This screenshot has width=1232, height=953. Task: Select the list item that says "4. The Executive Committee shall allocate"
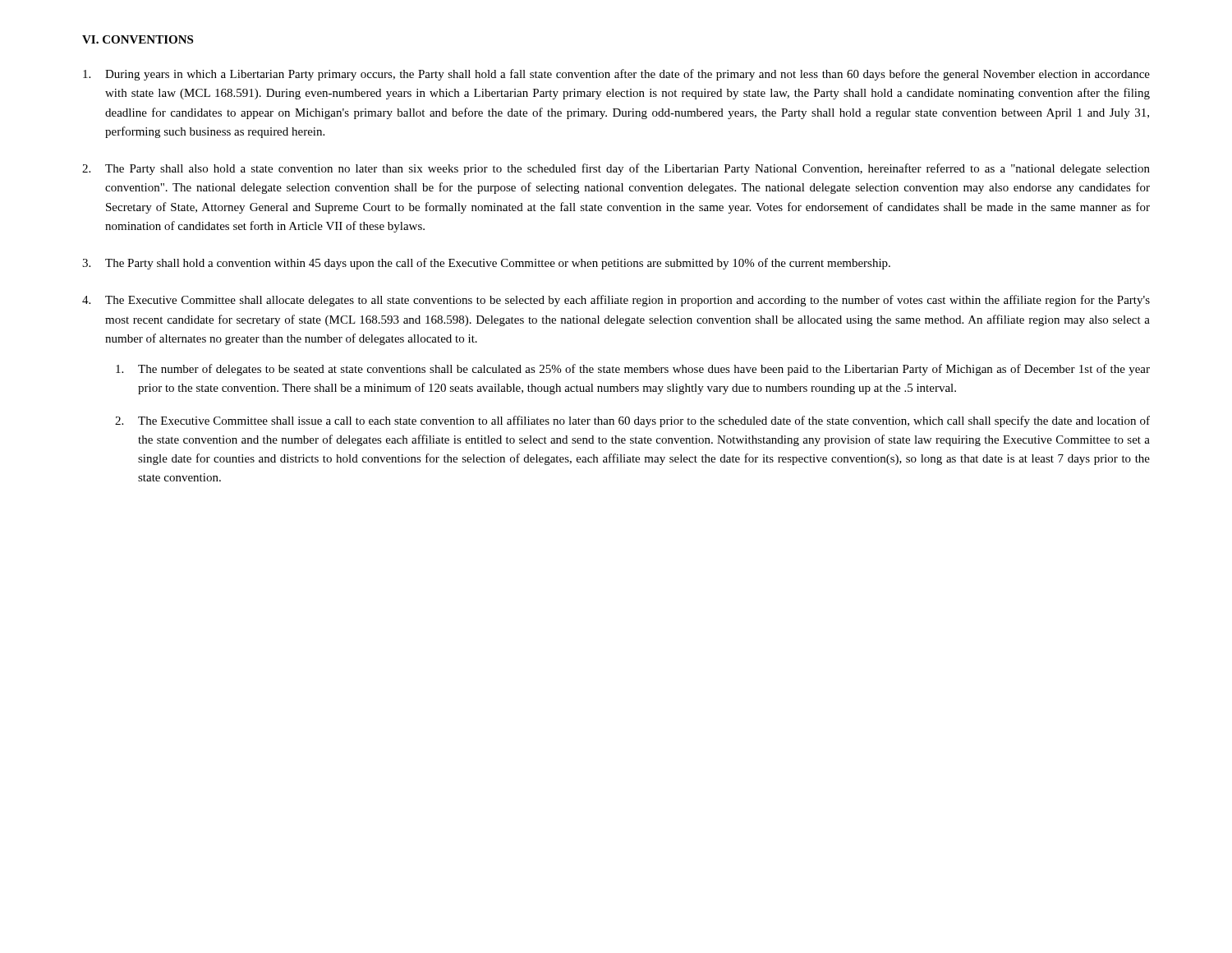(x=616, y=396)
